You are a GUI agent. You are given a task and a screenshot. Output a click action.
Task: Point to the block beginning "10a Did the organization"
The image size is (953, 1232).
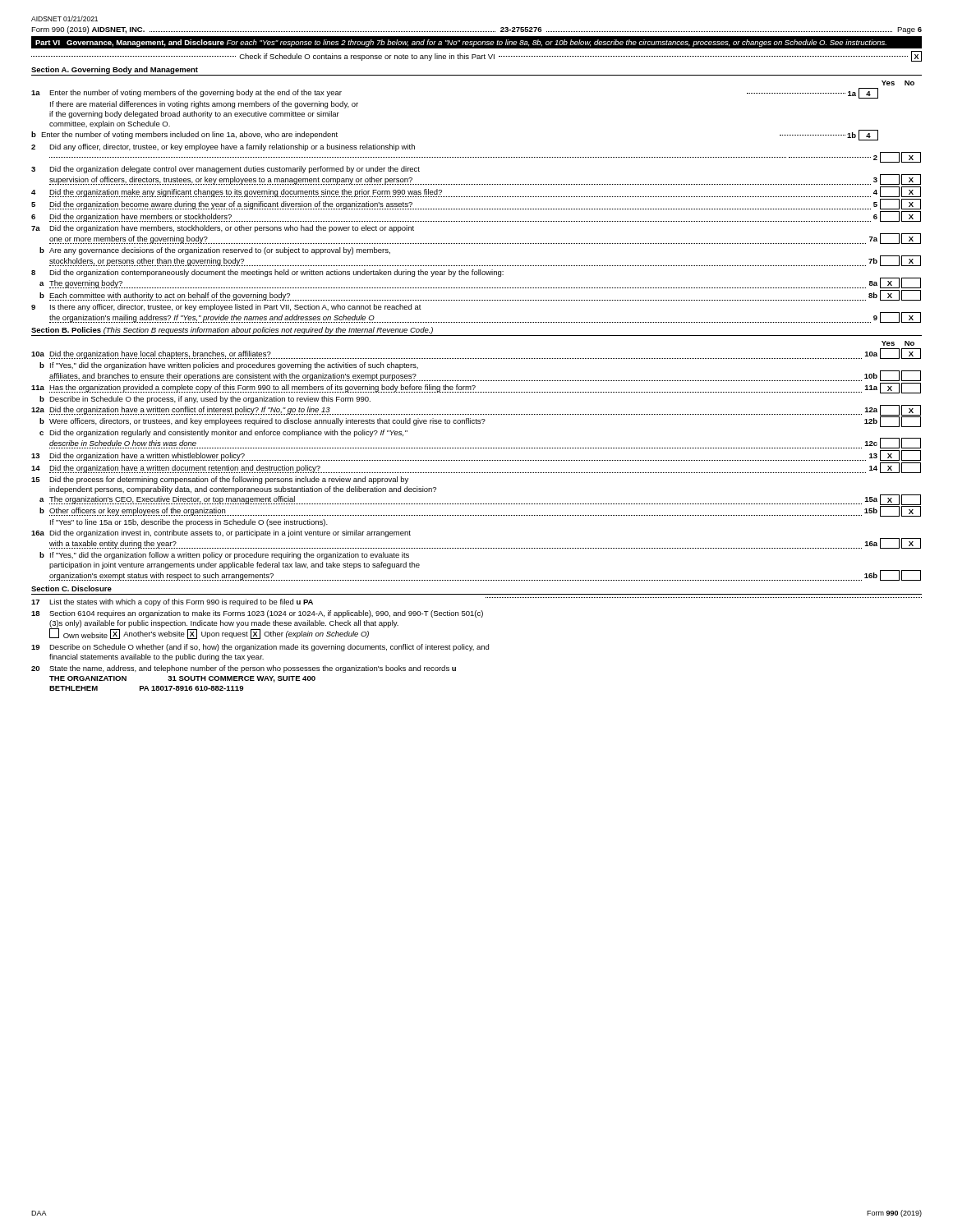(476, 354)
